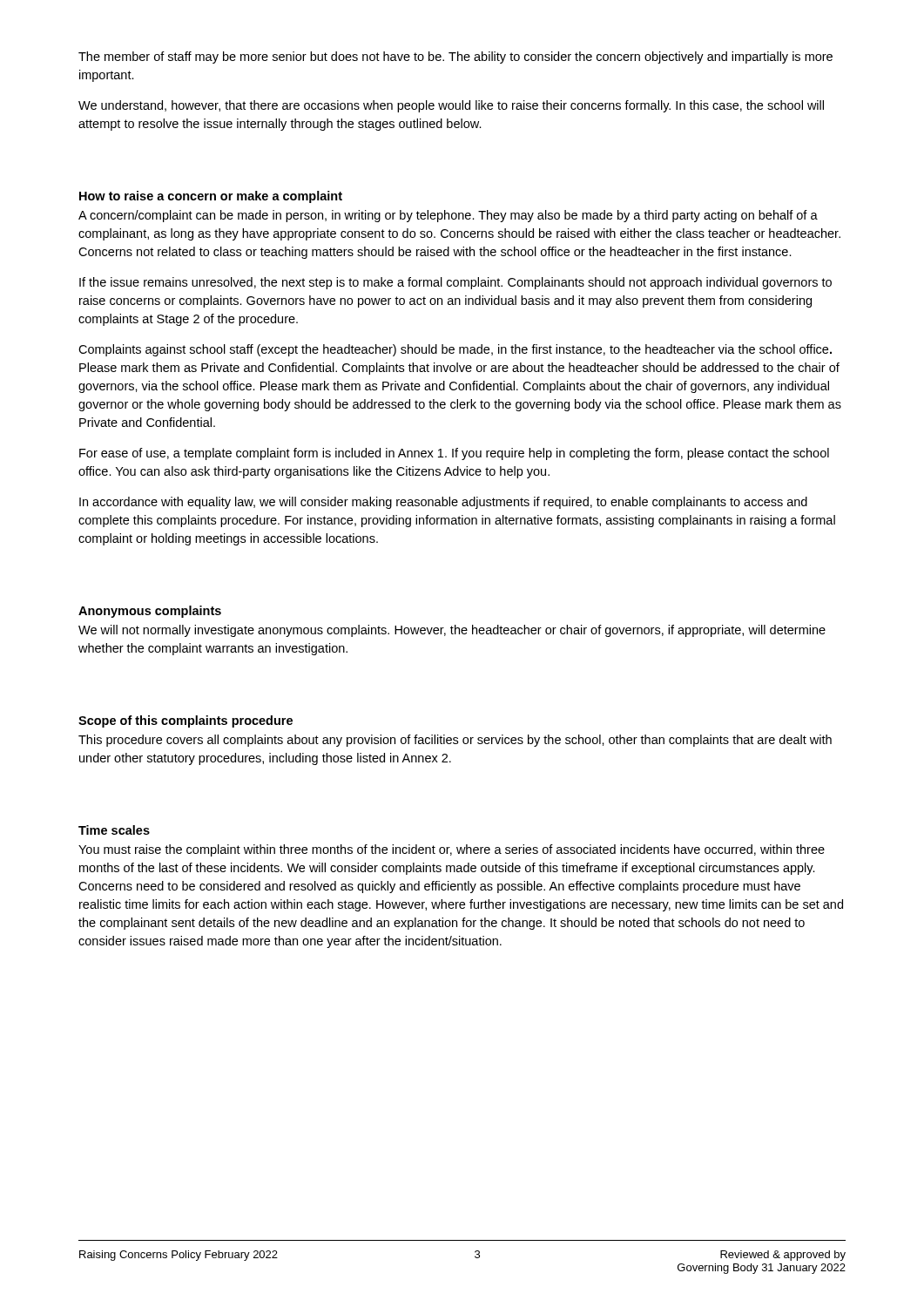Click on the text starting "How to raise a concern"
The height and width of the screenshot is (1307, 924).
(210, 196)
